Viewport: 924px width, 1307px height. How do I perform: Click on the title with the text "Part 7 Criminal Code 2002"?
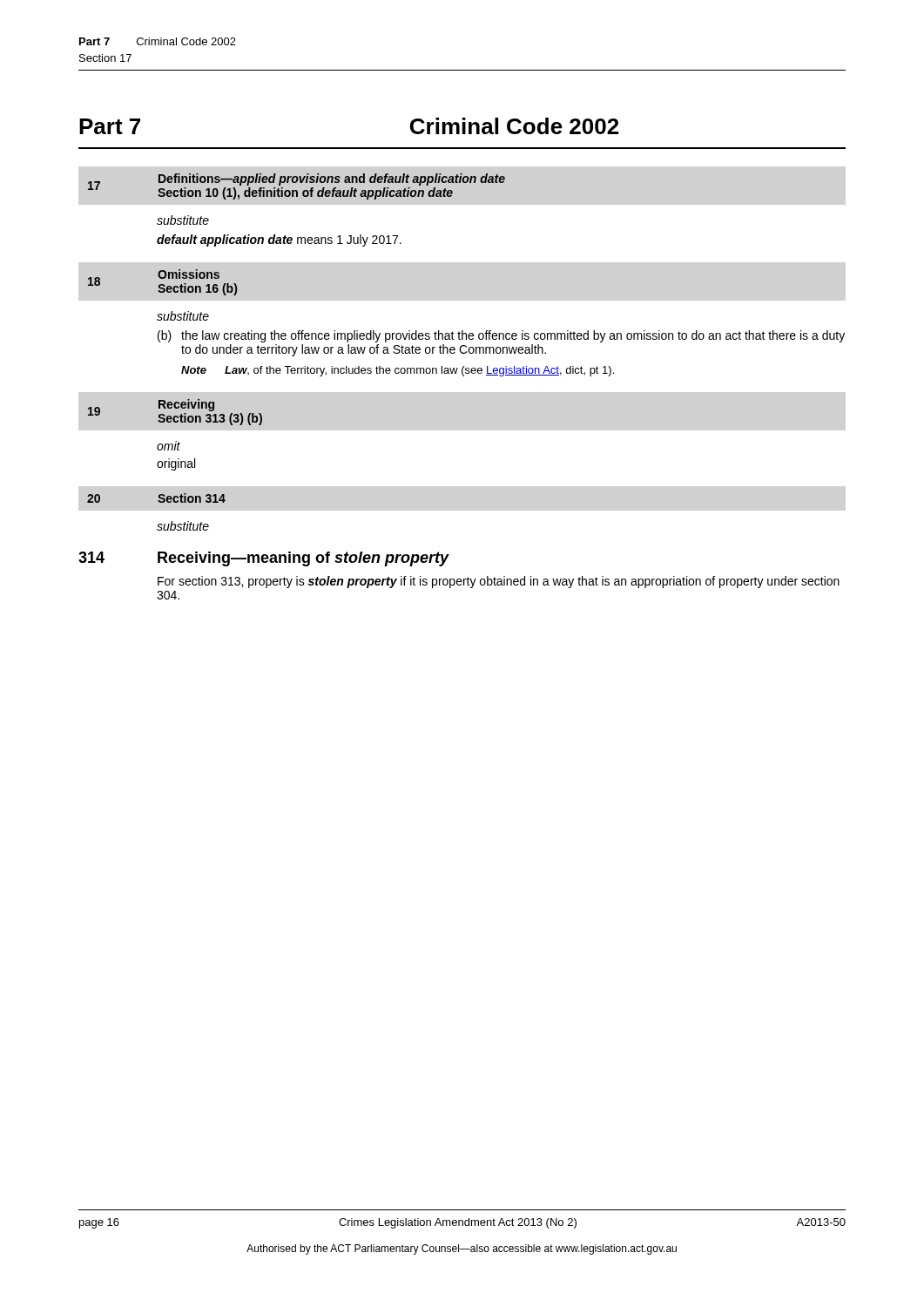(x=462, y=131)
